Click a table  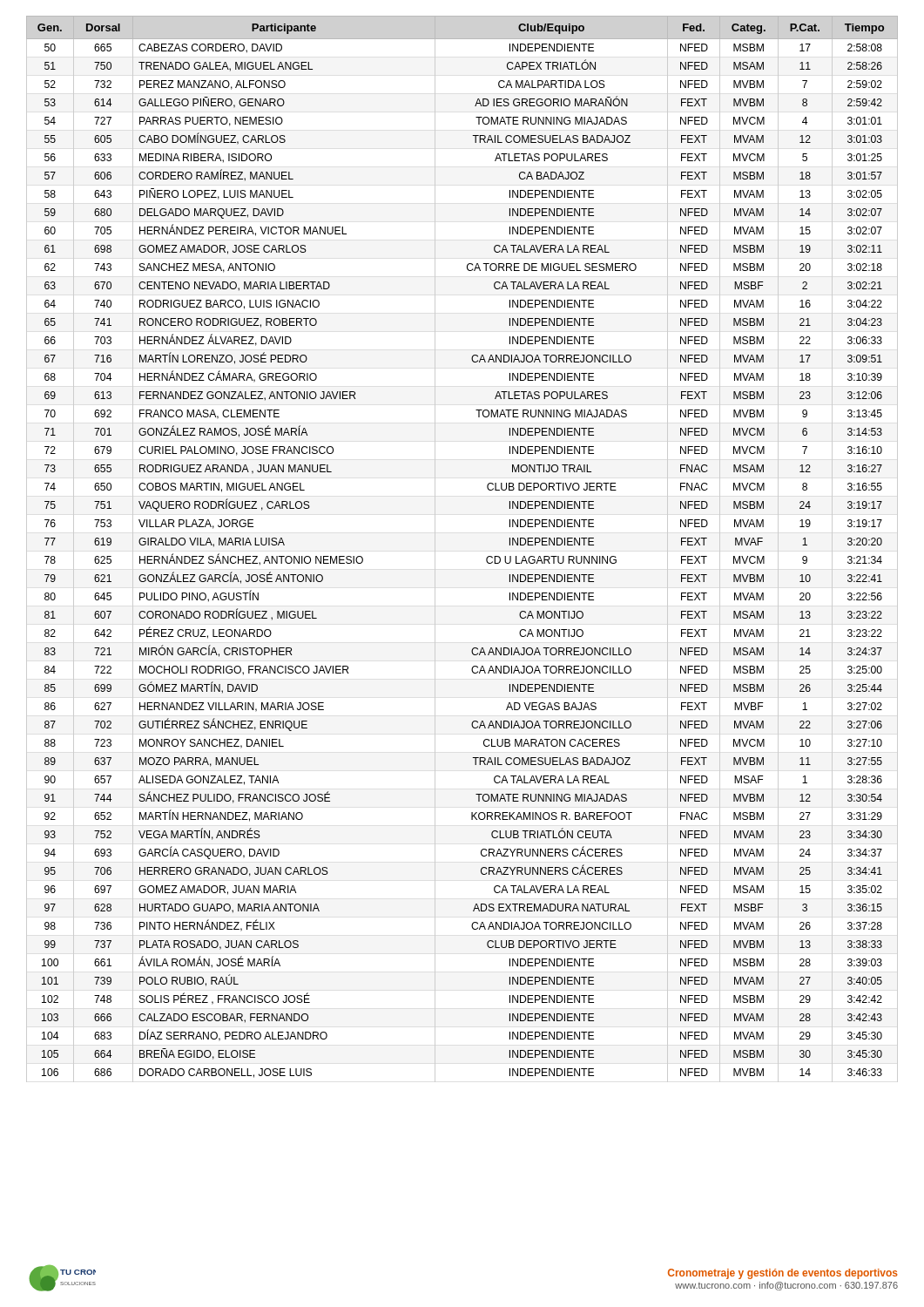[x=462, y=549]
